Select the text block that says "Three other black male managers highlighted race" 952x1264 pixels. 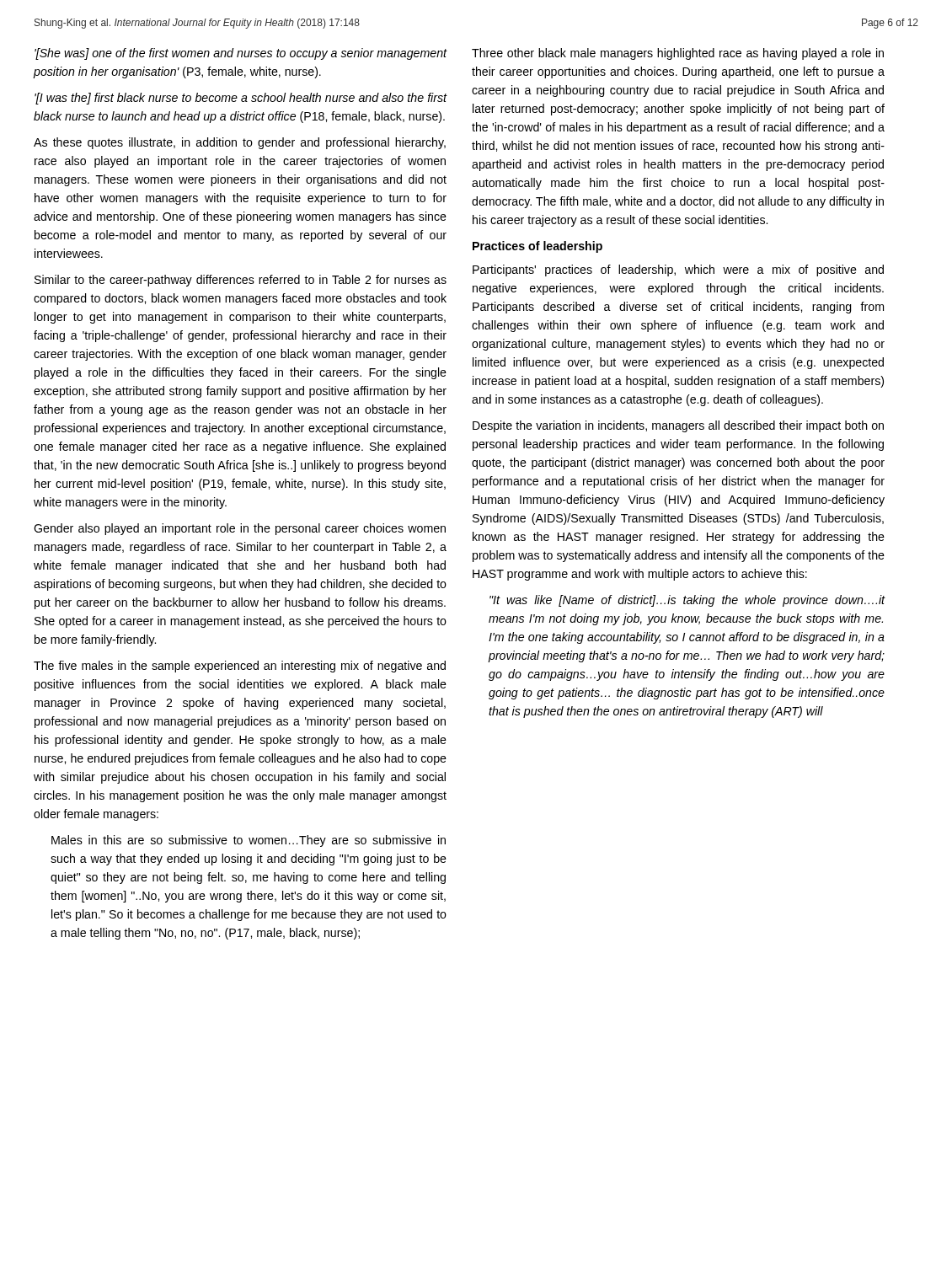point(678,137)
